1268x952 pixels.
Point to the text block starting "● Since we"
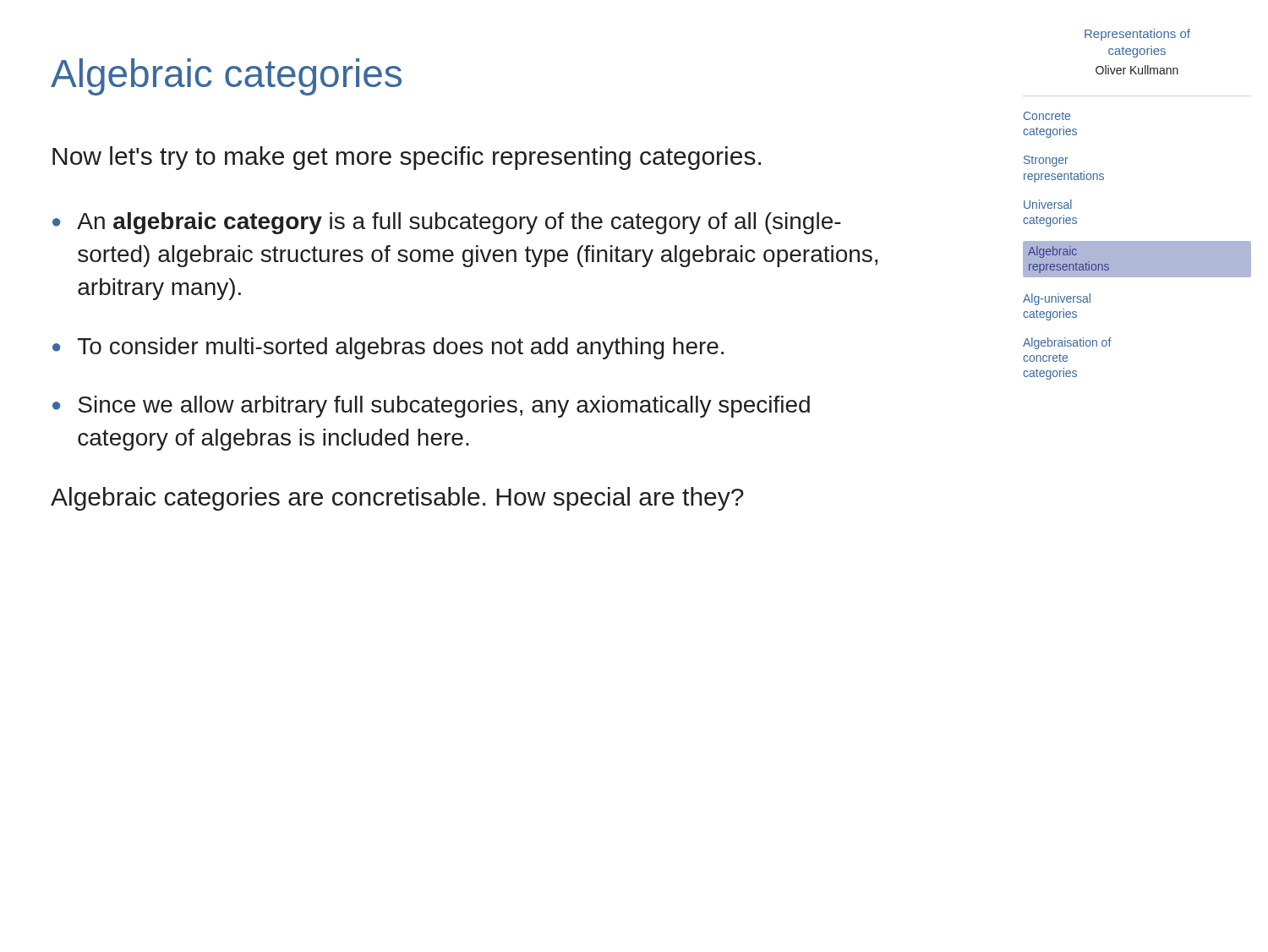(478, 421)
